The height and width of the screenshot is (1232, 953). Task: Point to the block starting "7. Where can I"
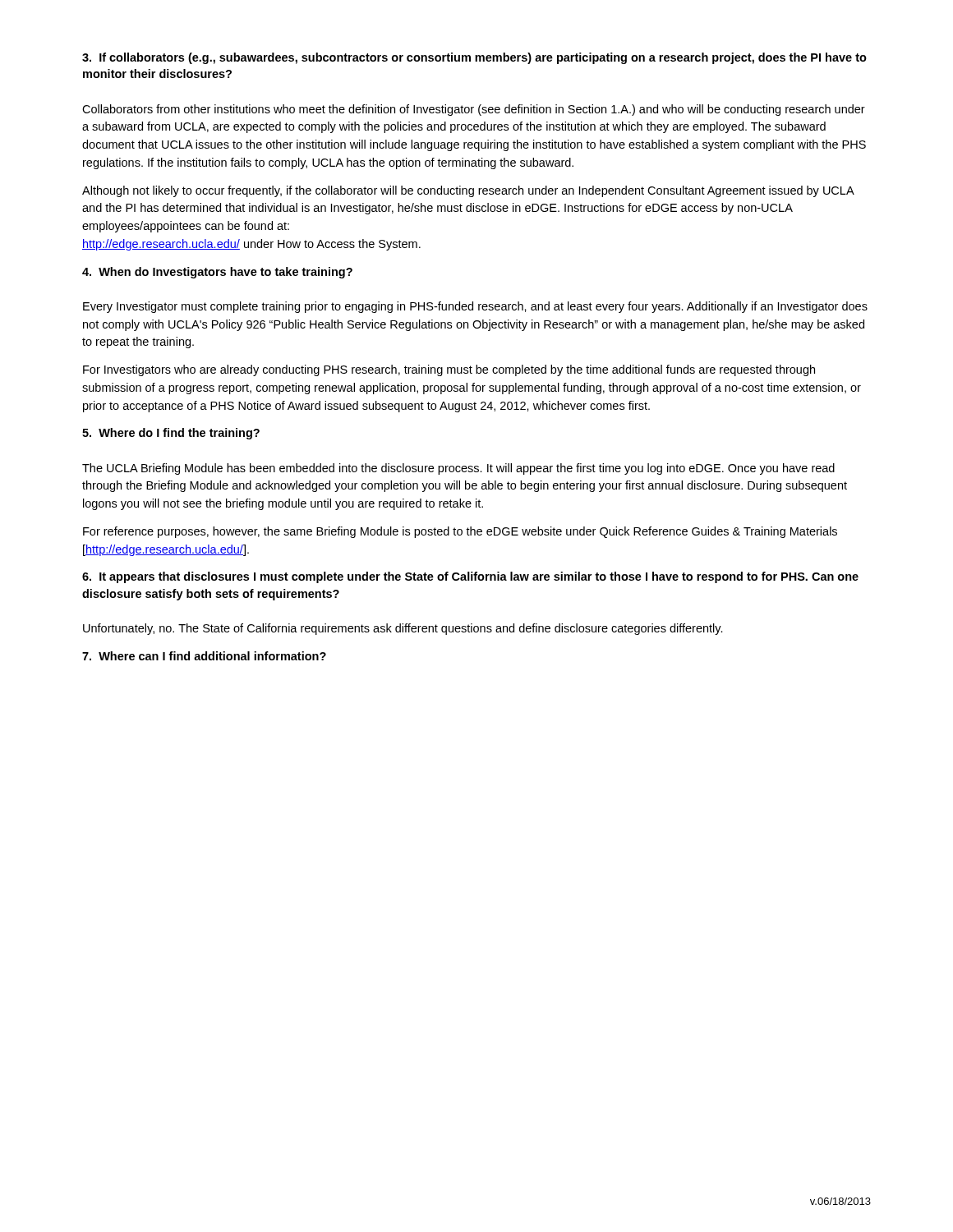[x=204, y=656]
